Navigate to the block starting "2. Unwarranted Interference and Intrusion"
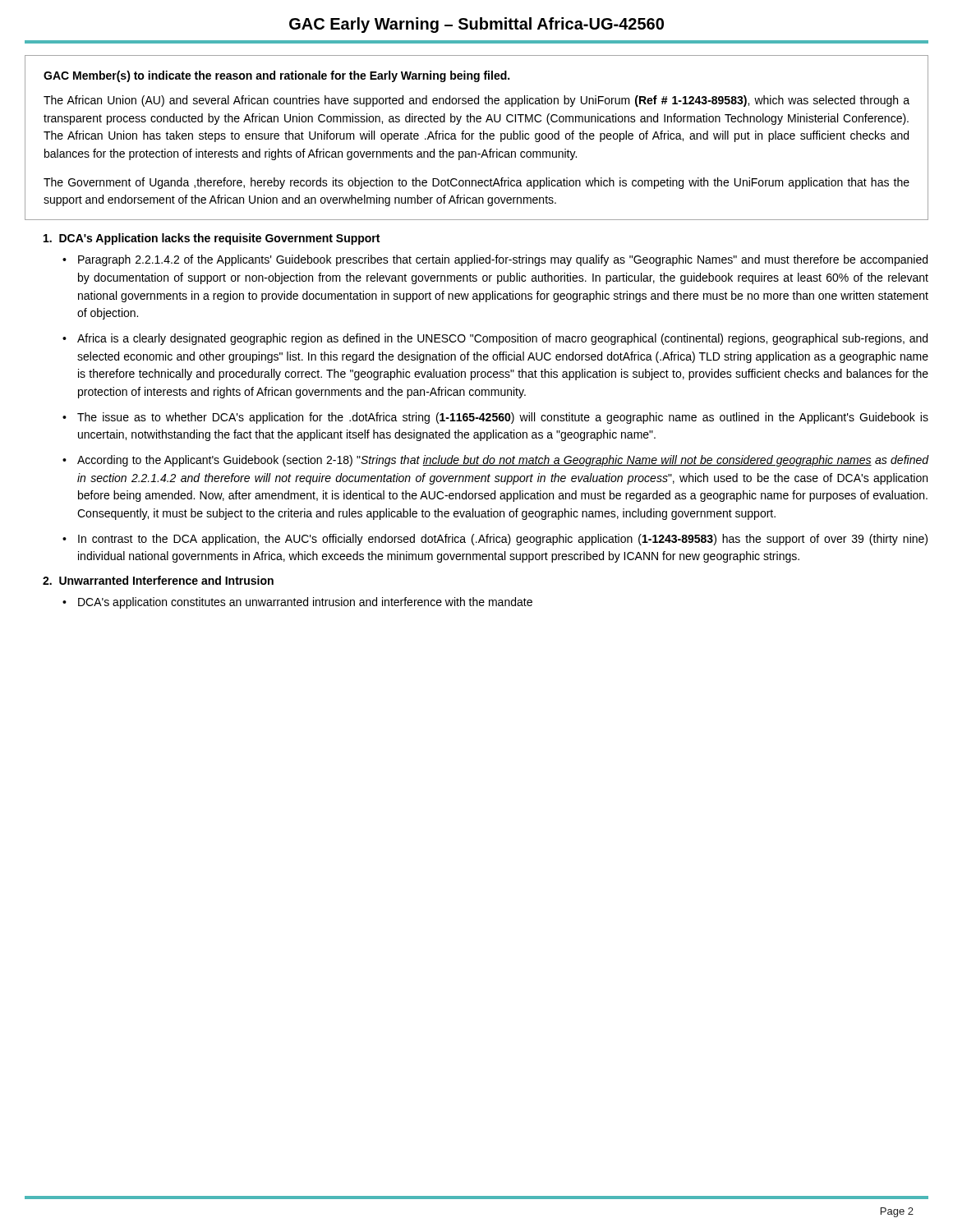This screenshot has width=953, height=1232. 158,581
